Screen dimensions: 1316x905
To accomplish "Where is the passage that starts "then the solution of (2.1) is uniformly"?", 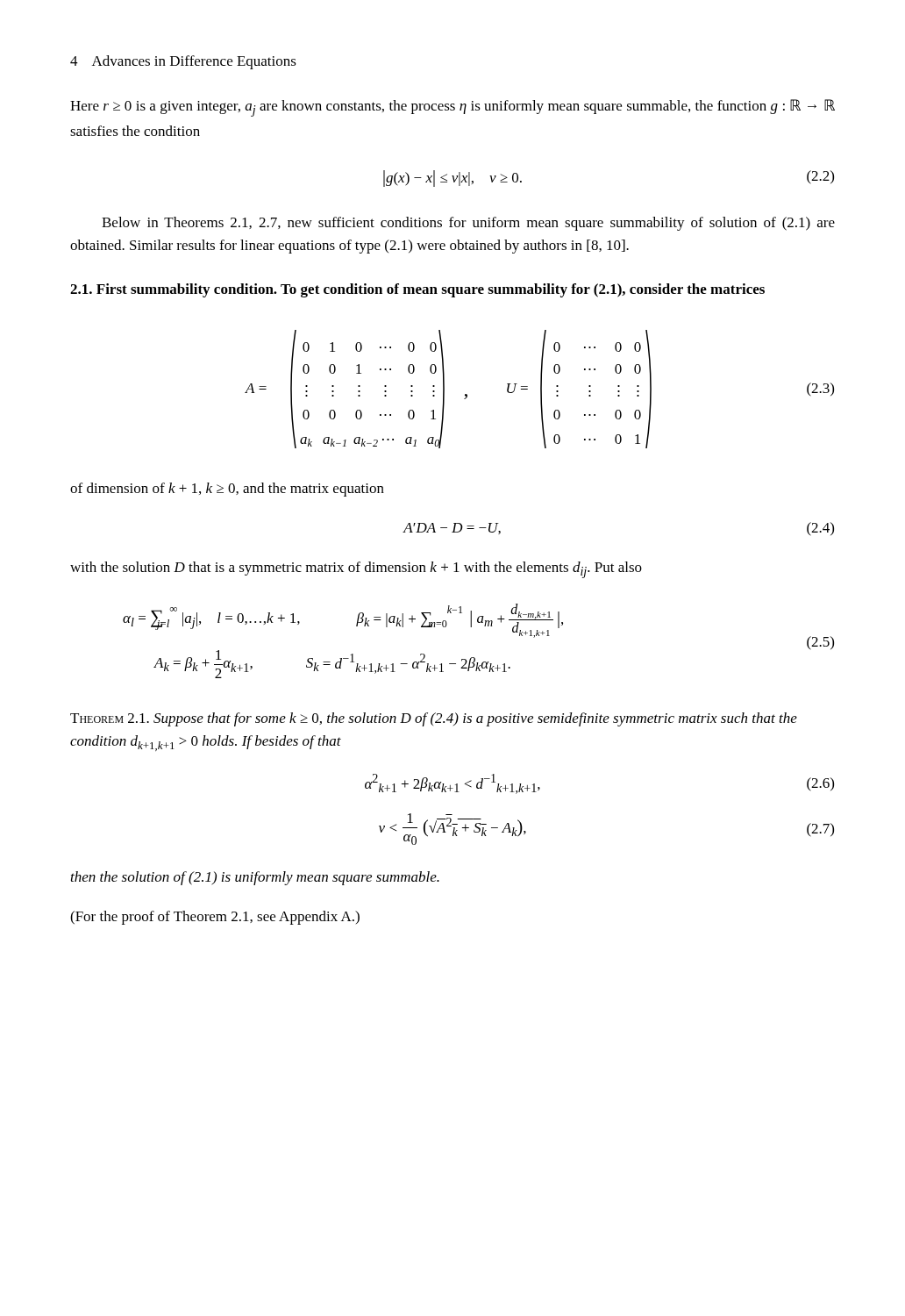I will [x=255, y=877].
